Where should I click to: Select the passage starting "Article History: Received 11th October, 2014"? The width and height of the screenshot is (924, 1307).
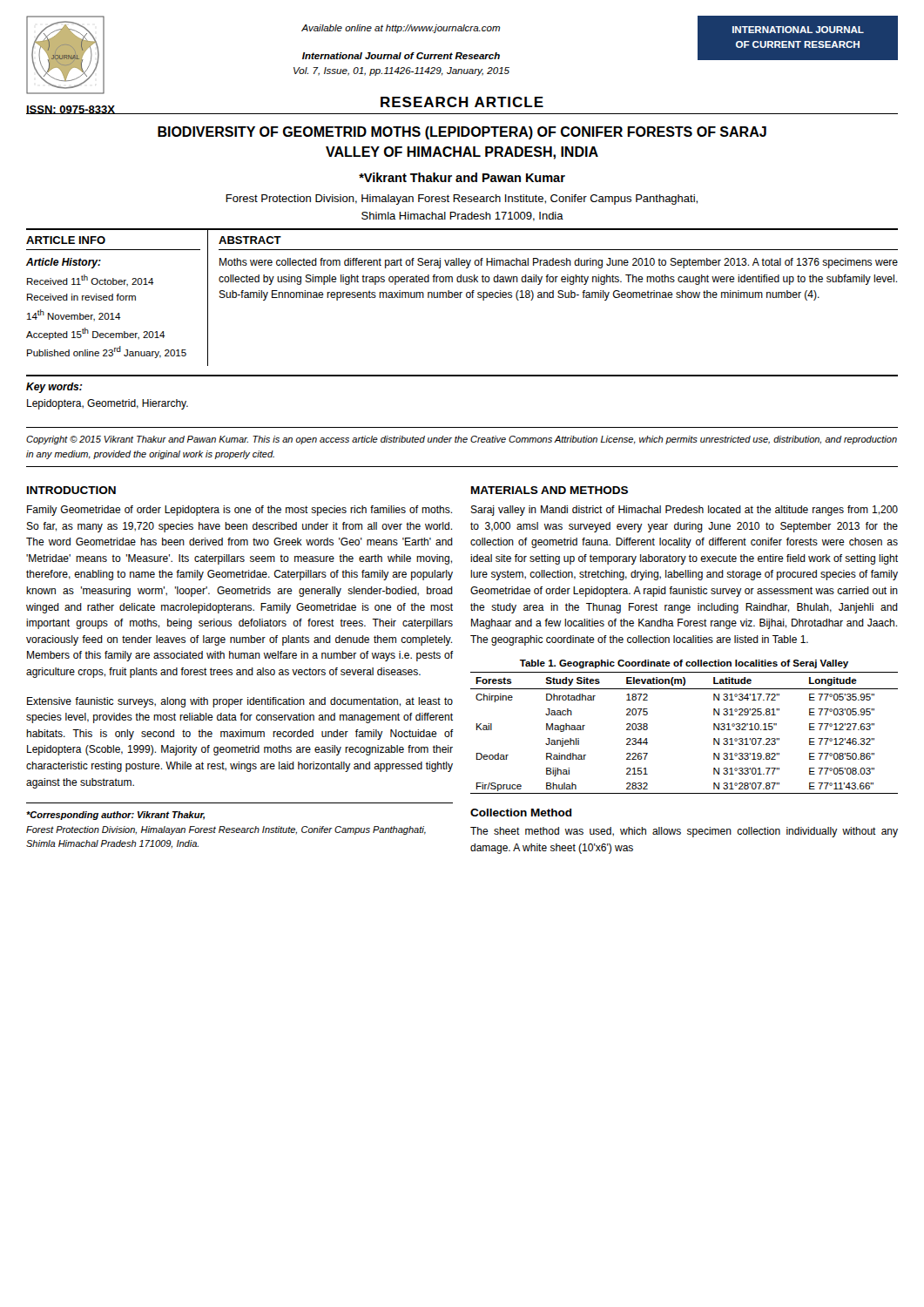coord(106,307)
